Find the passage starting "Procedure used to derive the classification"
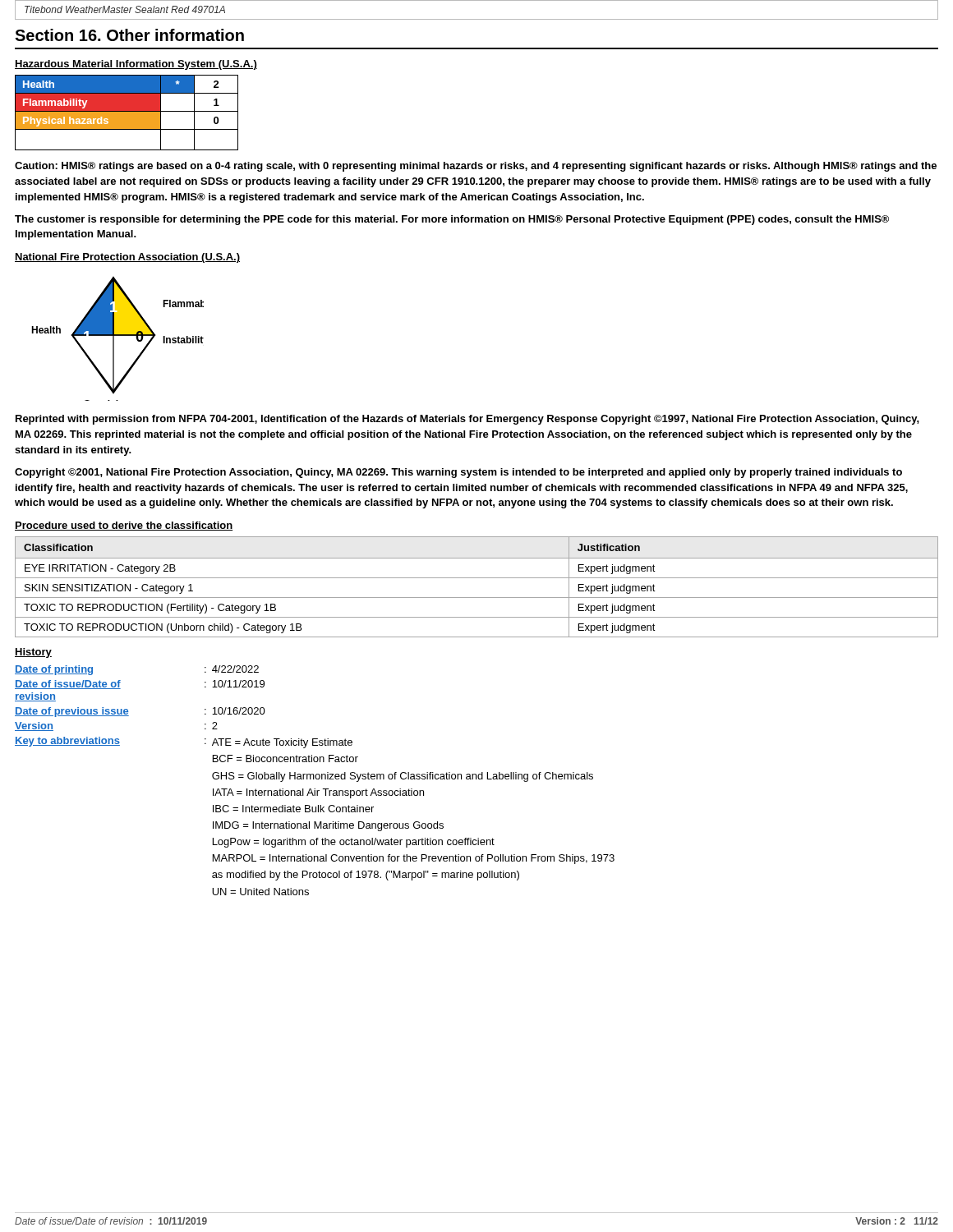 [x=124, y=525]
